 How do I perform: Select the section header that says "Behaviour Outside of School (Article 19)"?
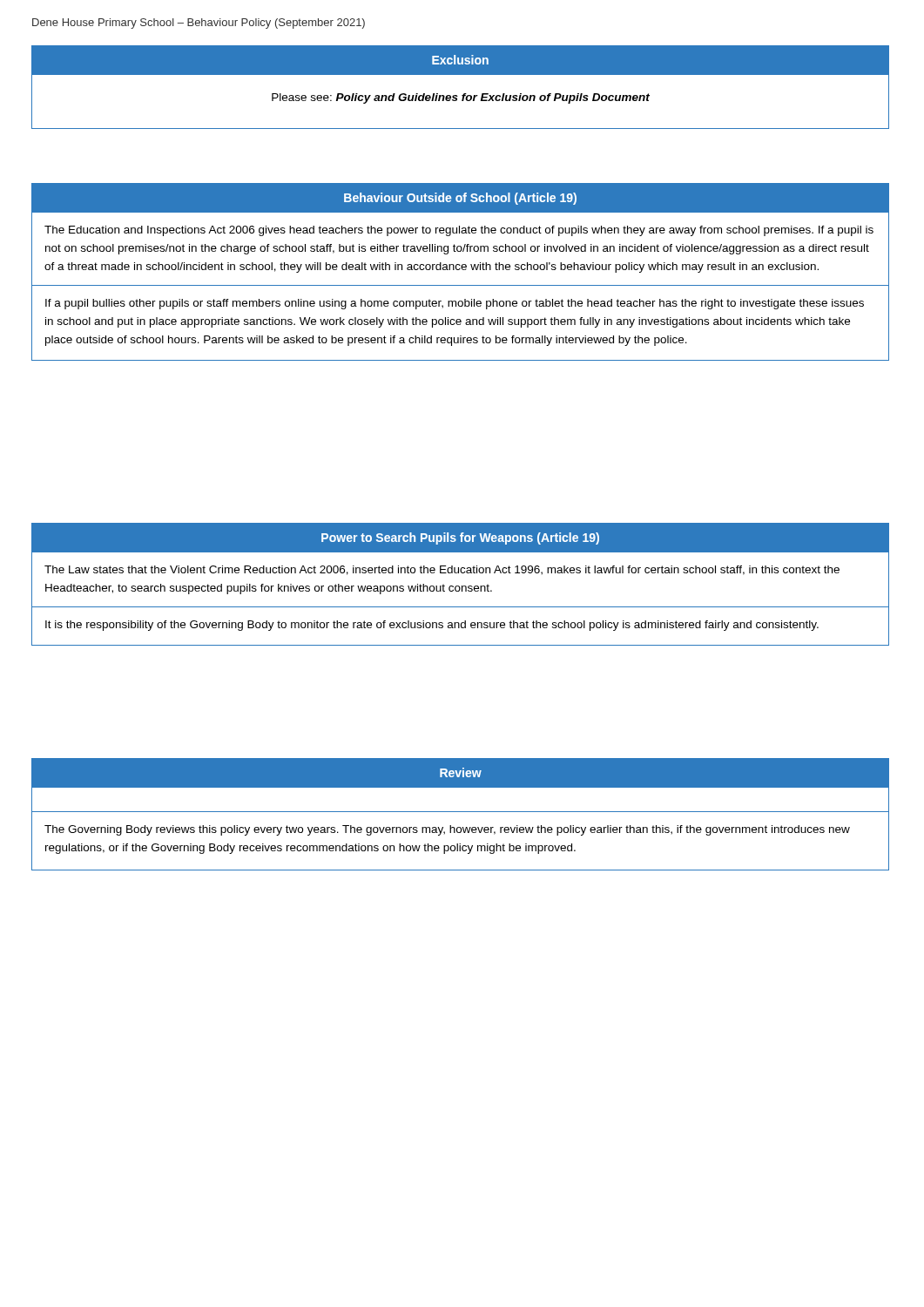460,198
